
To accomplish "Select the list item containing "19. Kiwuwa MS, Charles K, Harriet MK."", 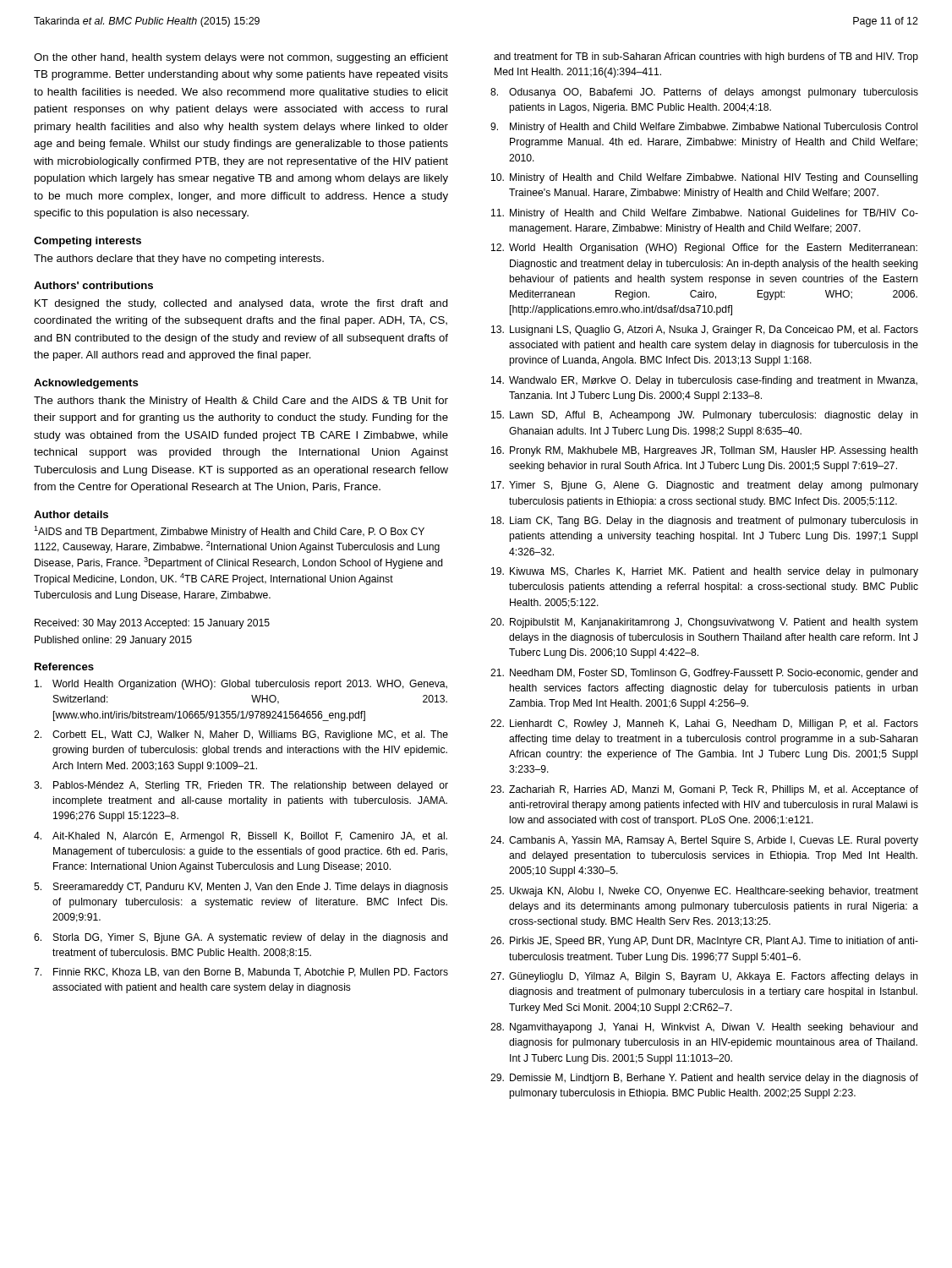I will pyautogui.click(x=704, y=587).
